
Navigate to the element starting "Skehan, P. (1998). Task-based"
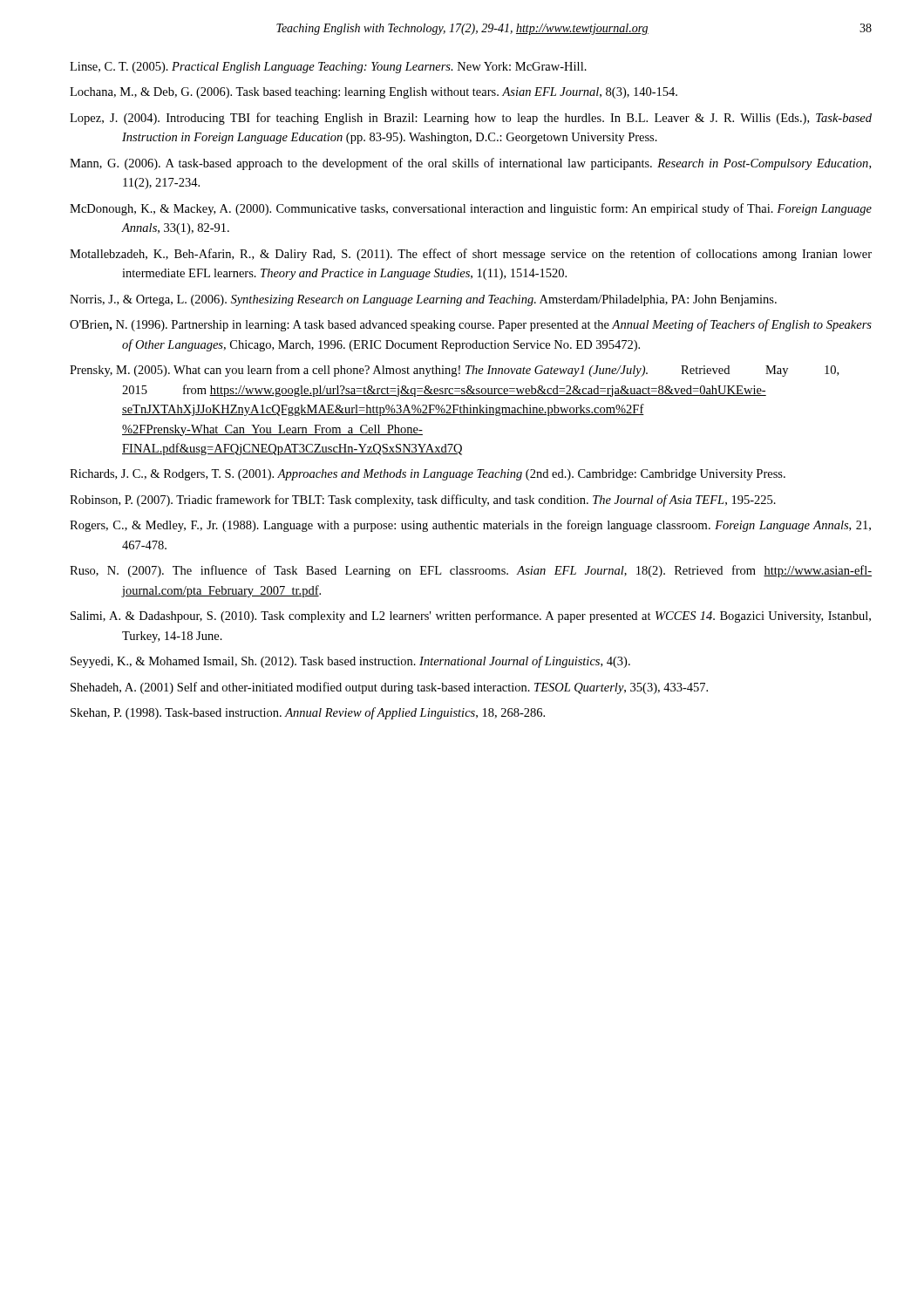pos(471,713)
